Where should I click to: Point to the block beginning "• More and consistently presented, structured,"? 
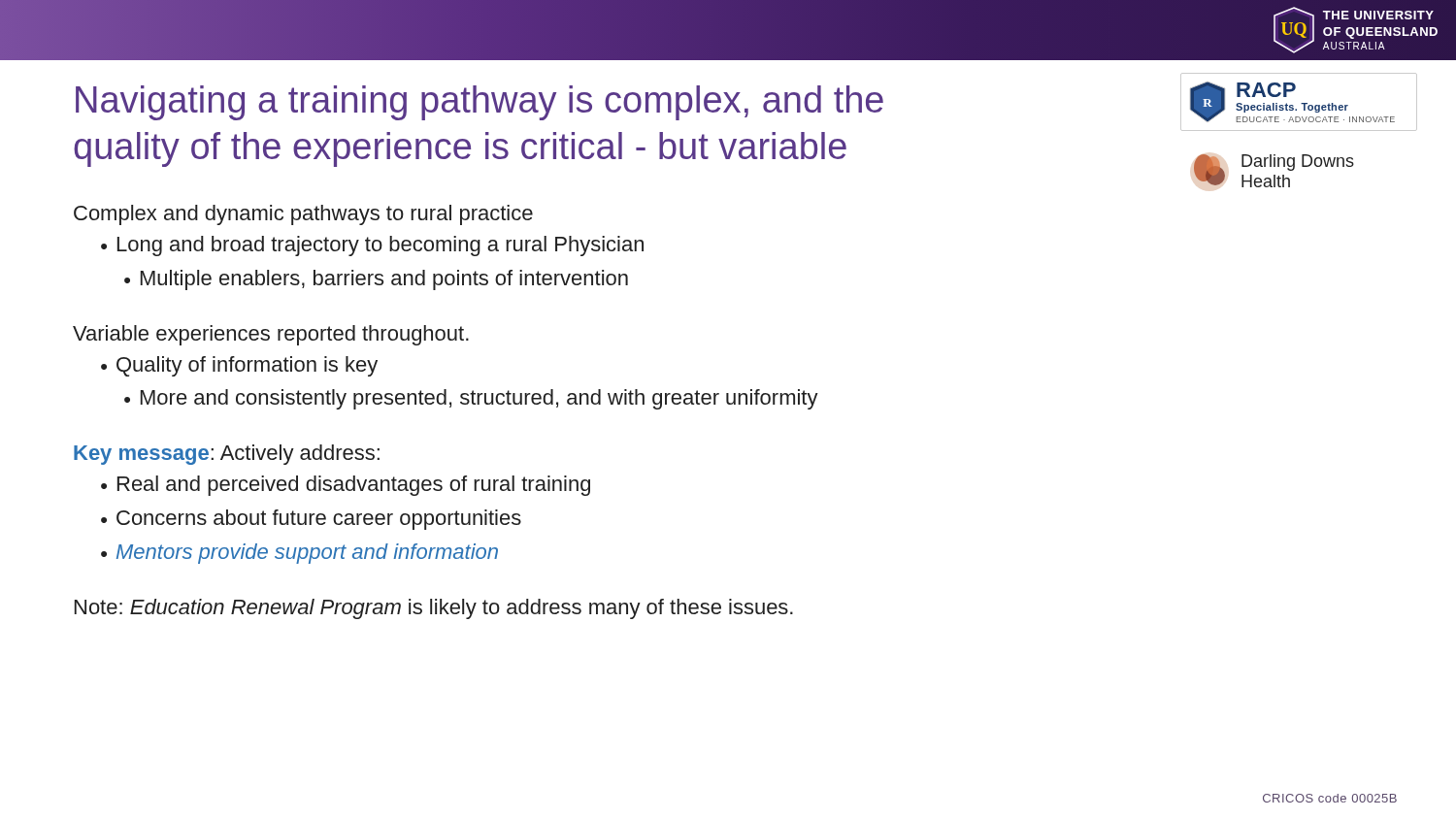point(445,401)
